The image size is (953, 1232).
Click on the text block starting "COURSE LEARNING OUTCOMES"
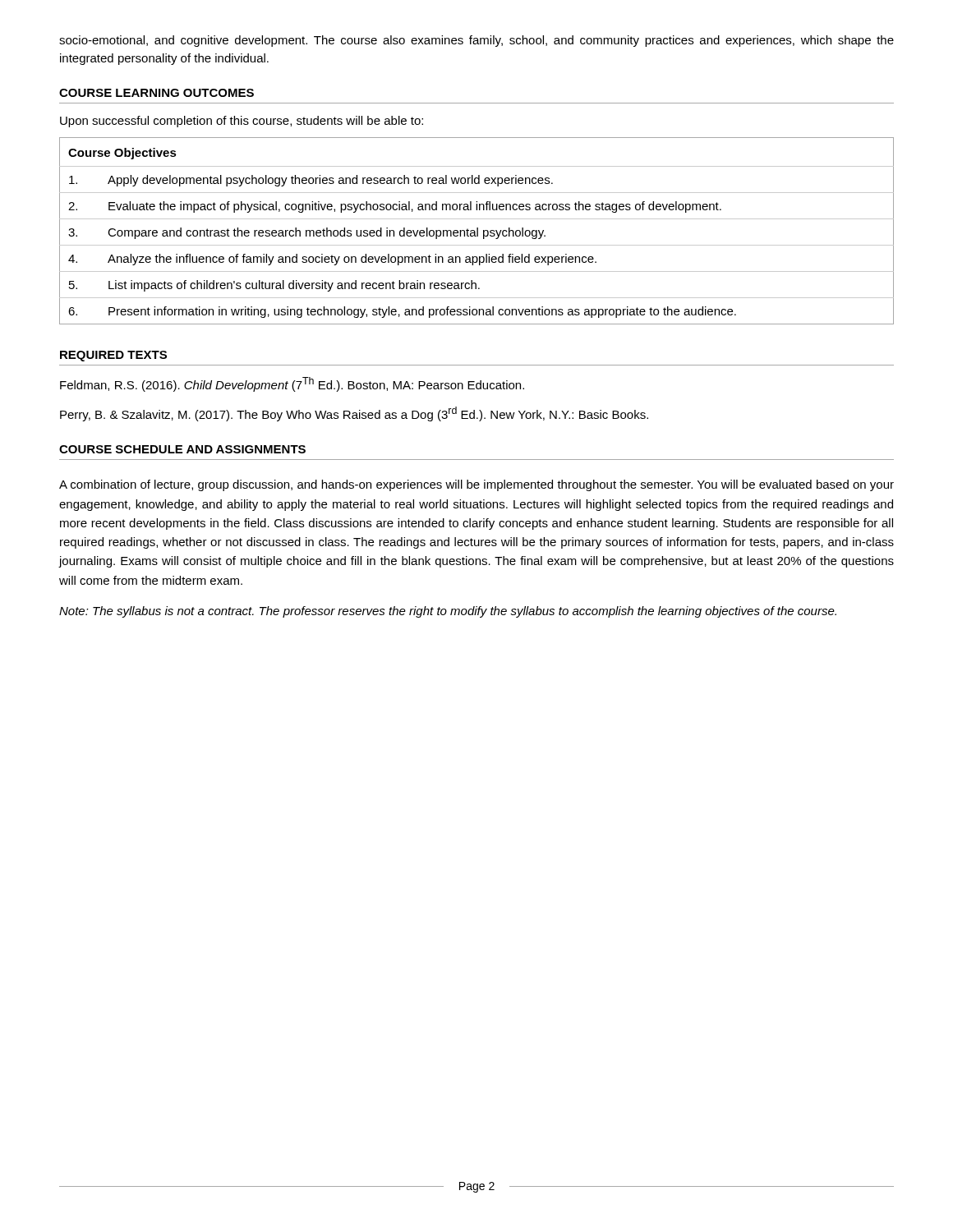pos(476,94)
